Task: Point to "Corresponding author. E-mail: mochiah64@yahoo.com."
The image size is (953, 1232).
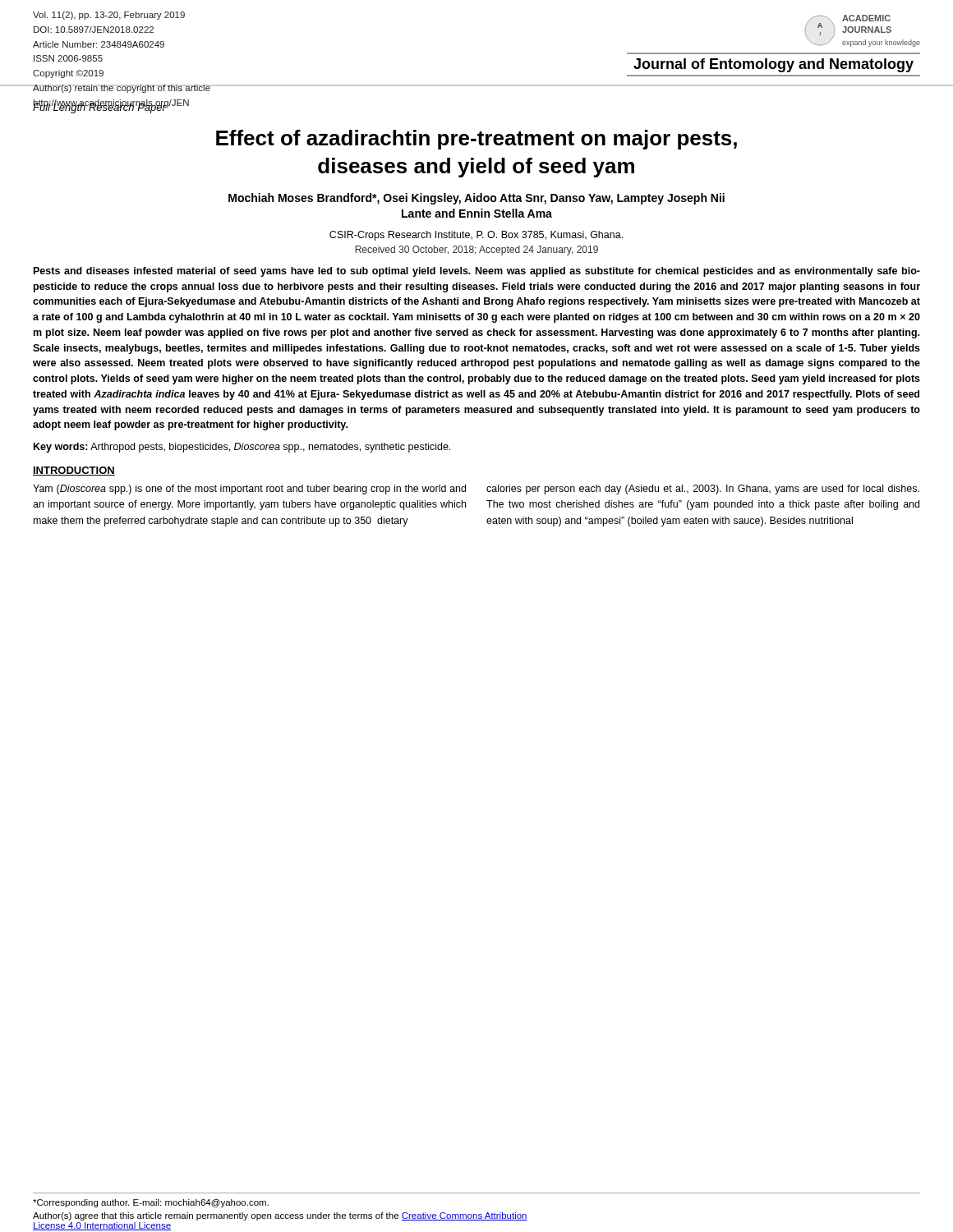Action: coord(151,1202)
